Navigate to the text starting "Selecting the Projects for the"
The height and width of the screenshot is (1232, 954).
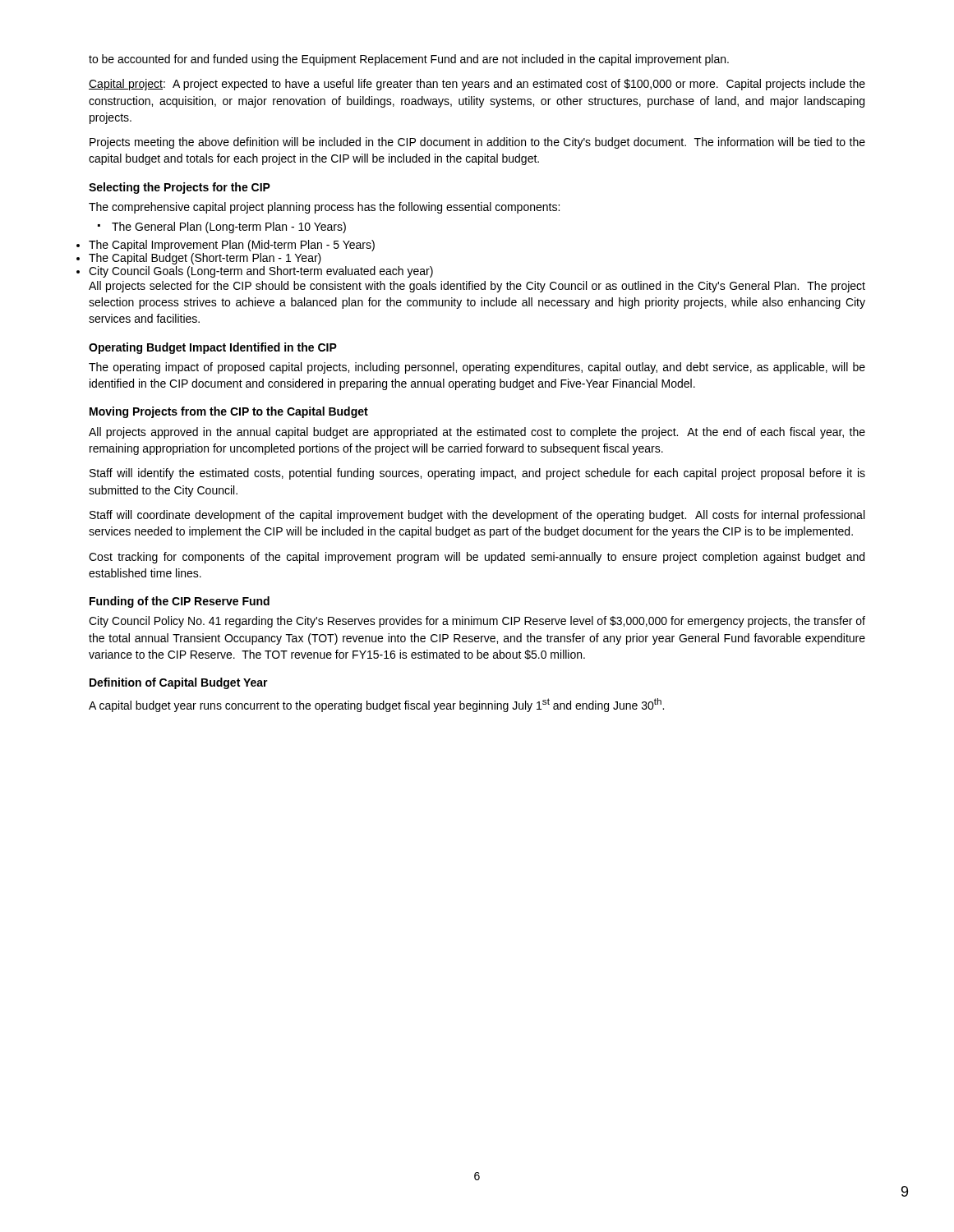[180, 188]
